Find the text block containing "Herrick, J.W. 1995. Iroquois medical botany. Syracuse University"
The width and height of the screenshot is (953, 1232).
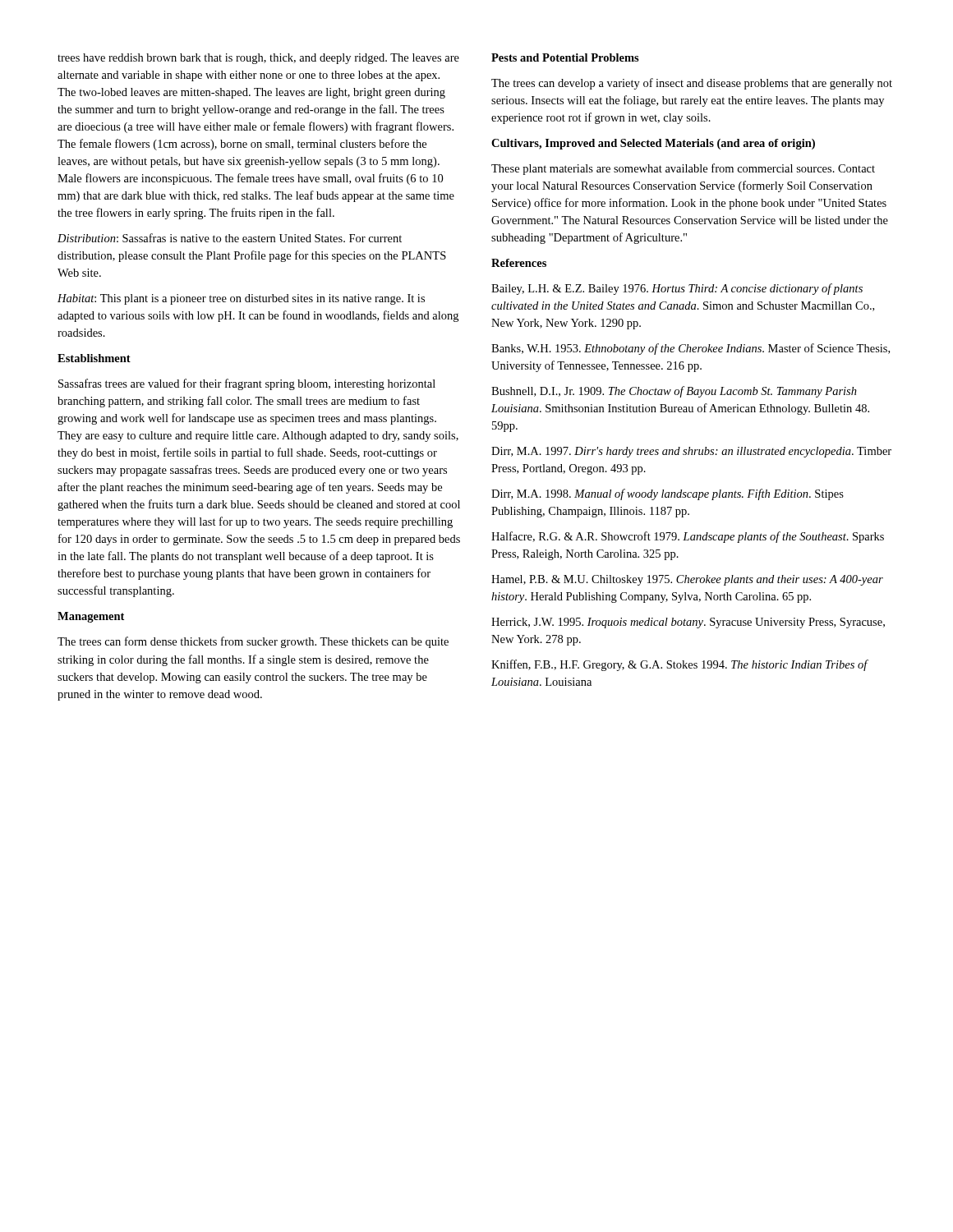693,631
